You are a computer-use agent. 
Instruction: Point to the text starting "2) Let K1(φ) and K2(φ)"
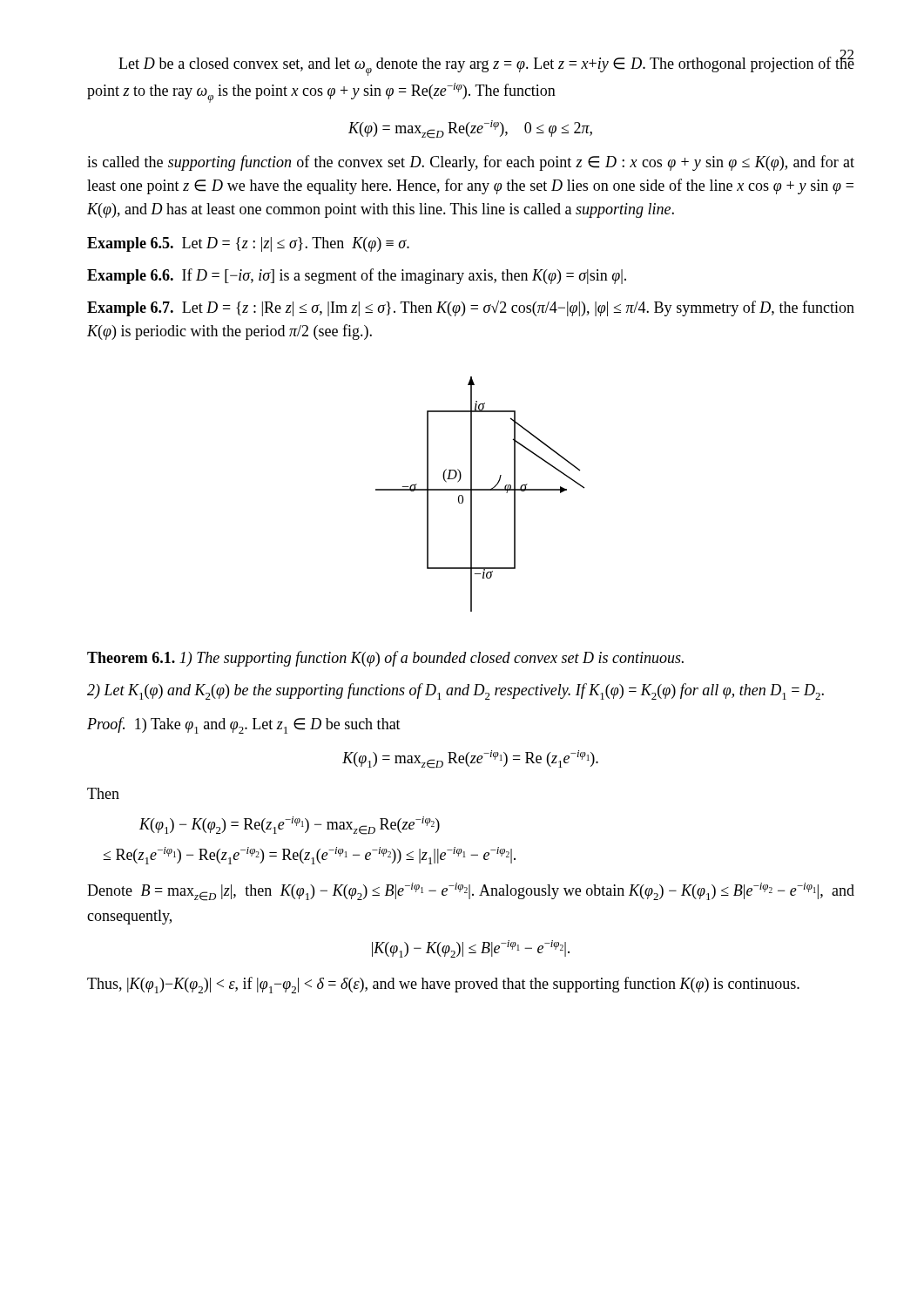pyautogui.click(x=471, y=691)
